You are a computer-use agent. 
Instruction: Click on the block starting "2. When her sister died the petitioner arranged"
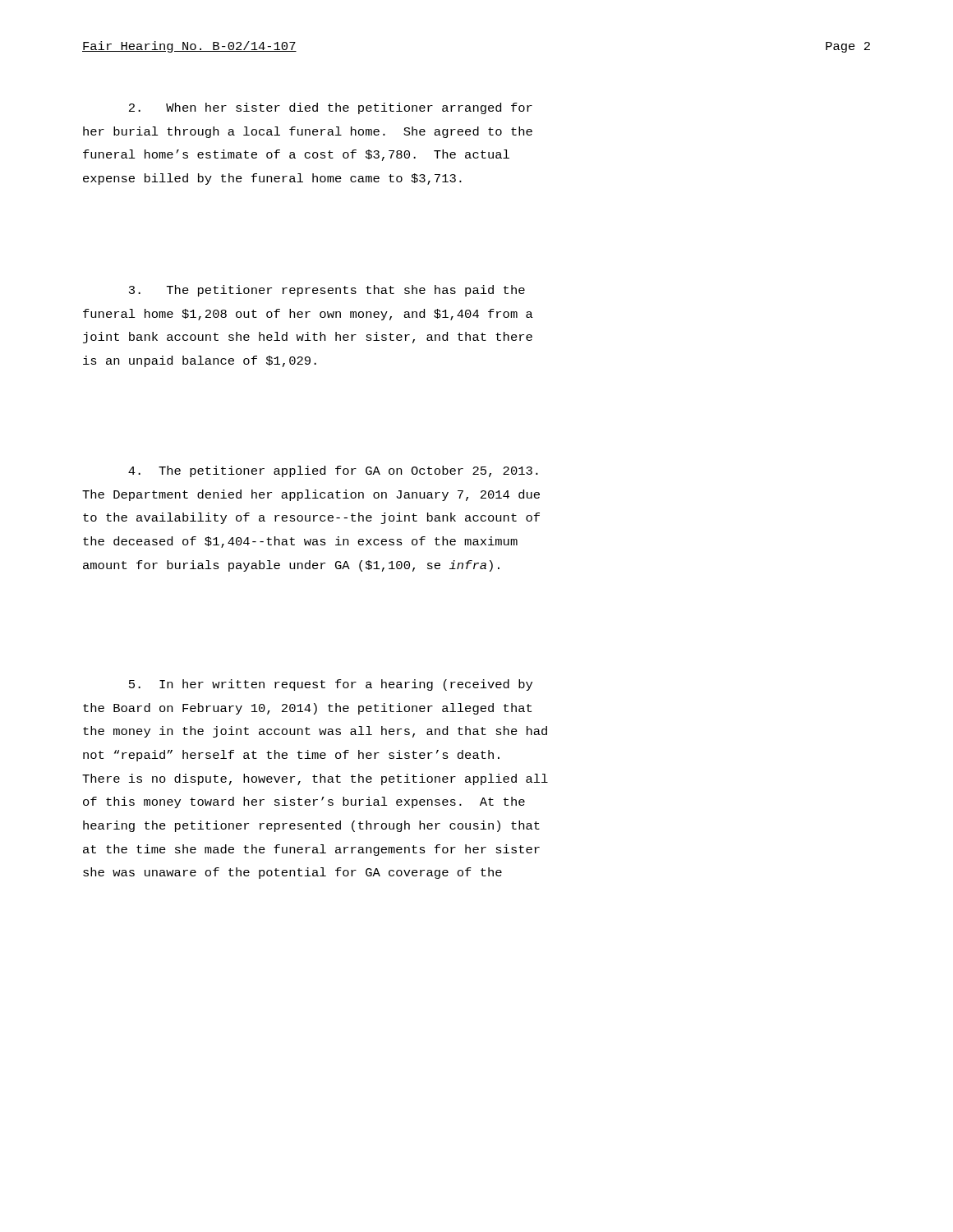coord(308,144)
